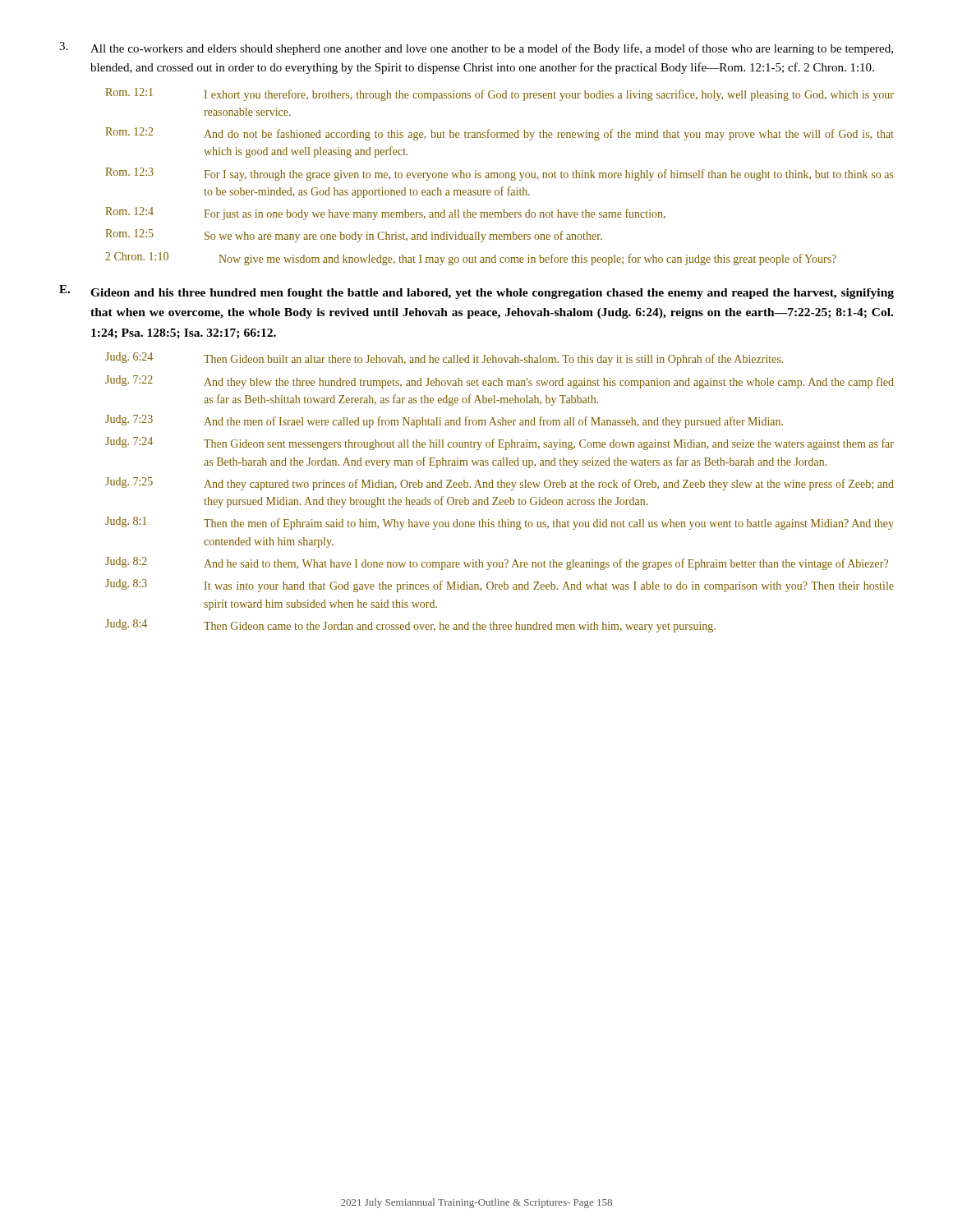Screen dimensions: 1232x953
Task: Locate the block of text that opens with "Judg. 8:4 Then Gideon came to the"
Action: coord(411,626)
